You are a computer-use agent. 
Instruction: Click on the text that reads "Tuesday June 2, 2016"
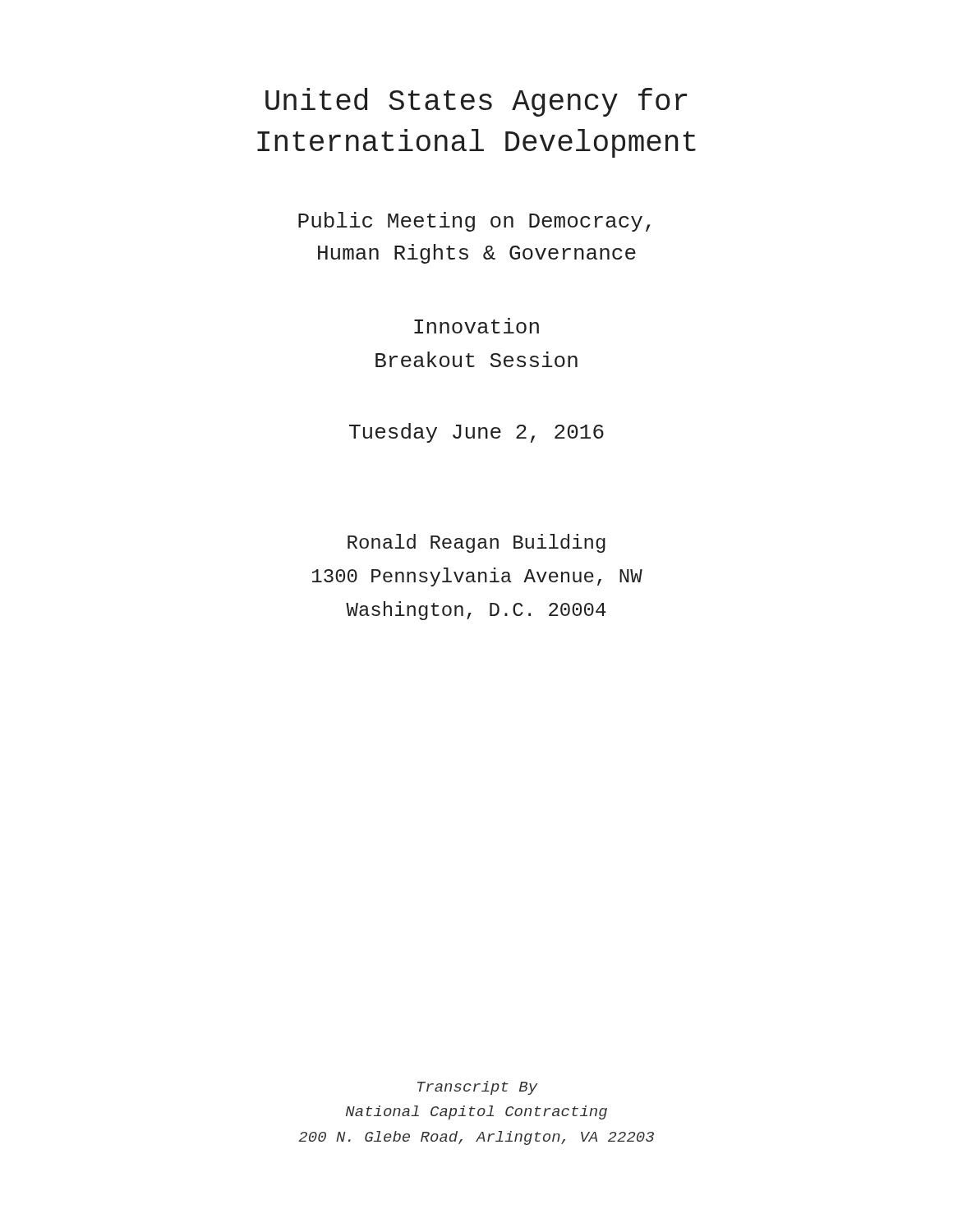(476, 433)
